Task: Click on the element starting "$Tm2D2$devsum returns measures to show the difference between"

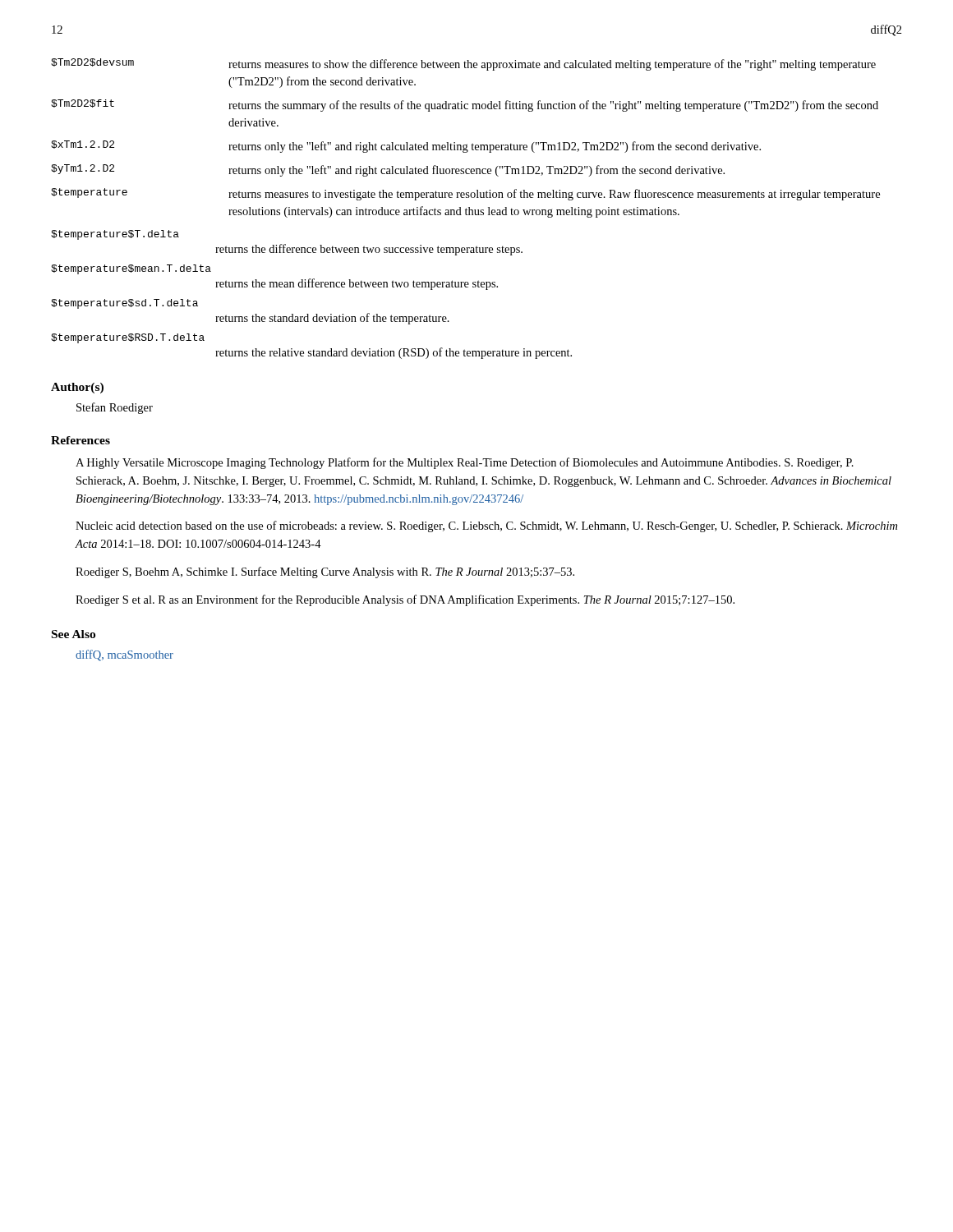Action: point(476,73)
